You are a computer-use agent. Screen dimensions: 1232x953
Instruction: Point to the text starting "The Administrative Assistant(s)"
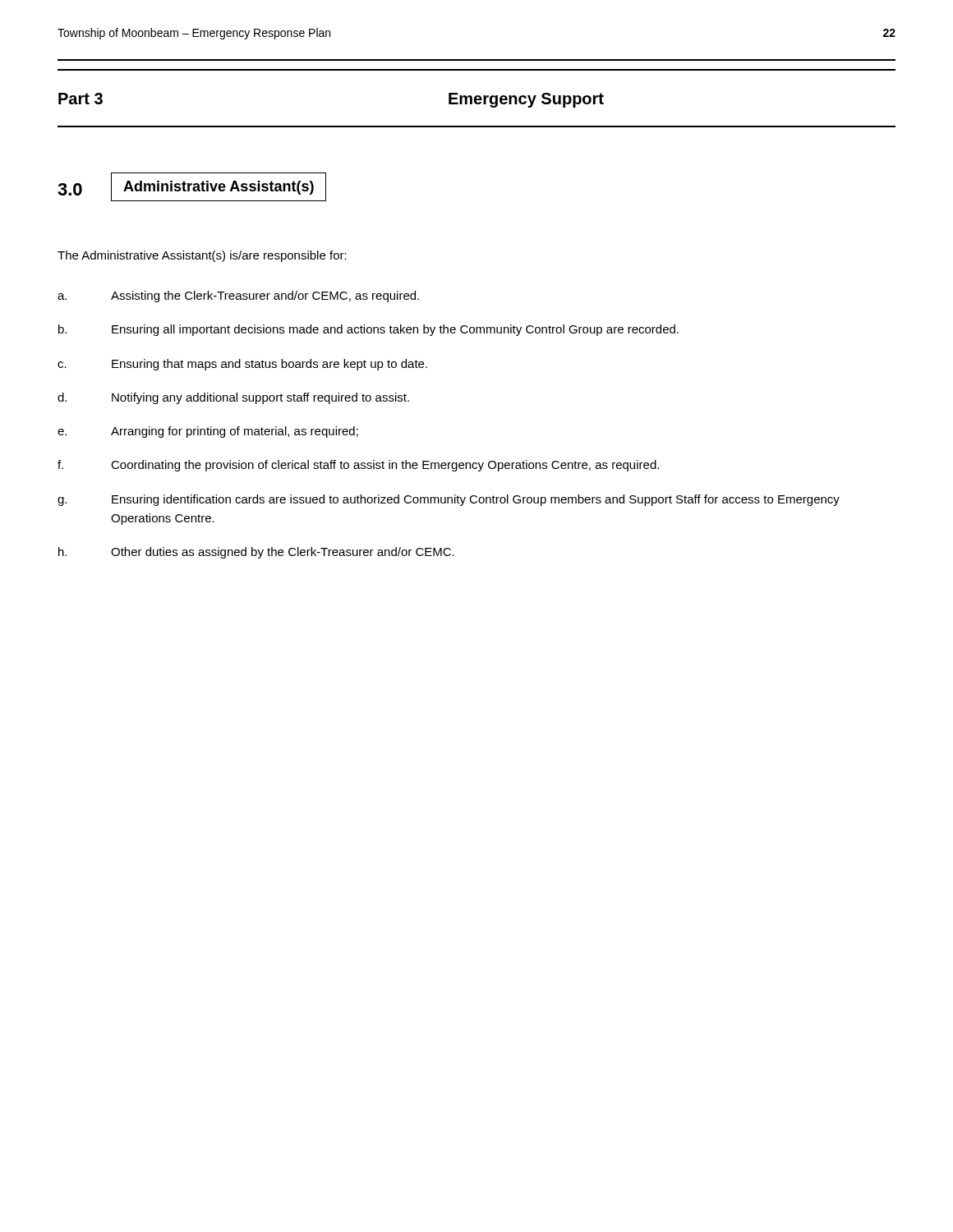[x=202, y=255]
